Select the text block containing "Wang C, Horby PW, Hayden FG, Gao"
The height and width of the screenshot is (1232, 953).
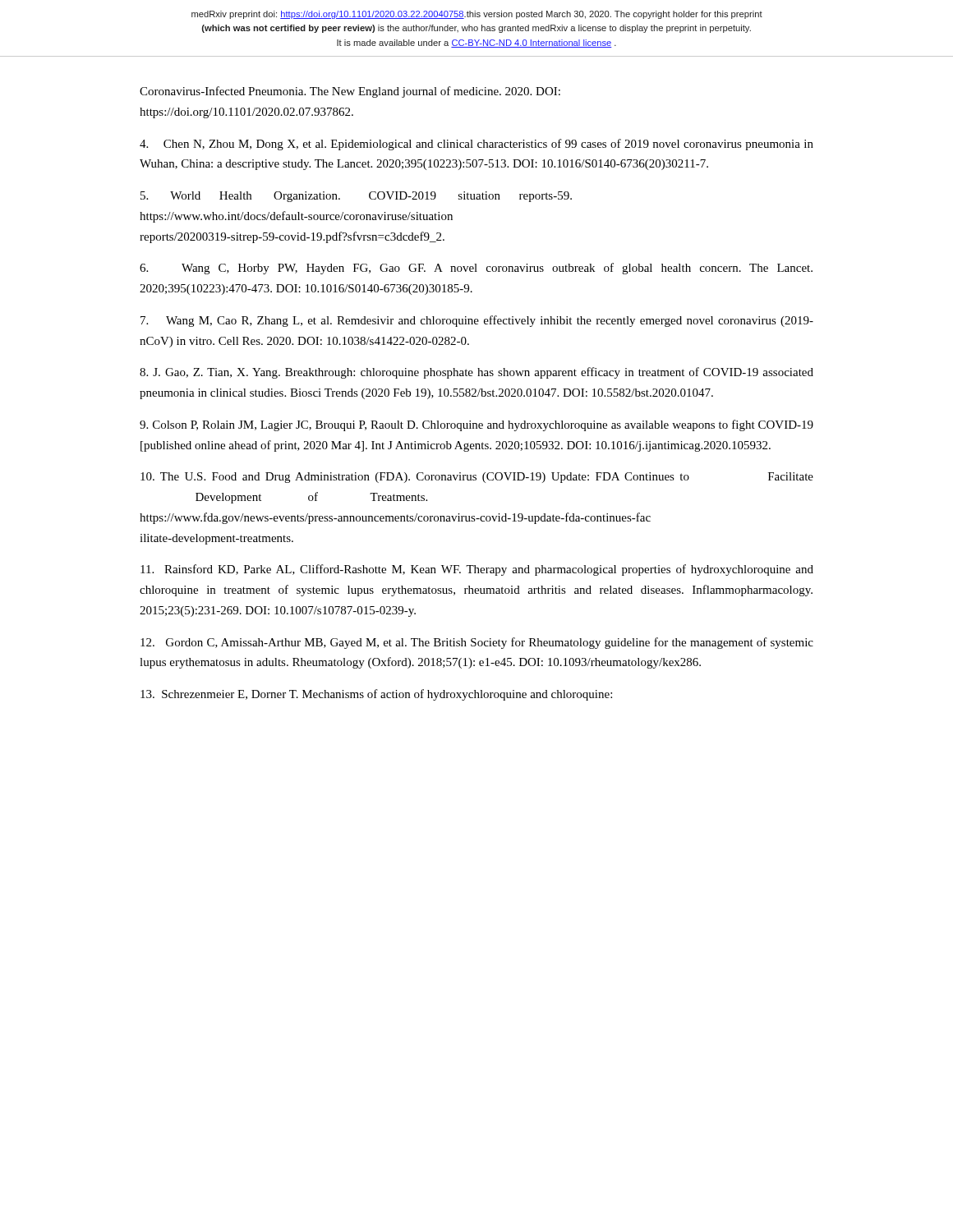click(x=476, y=279)
